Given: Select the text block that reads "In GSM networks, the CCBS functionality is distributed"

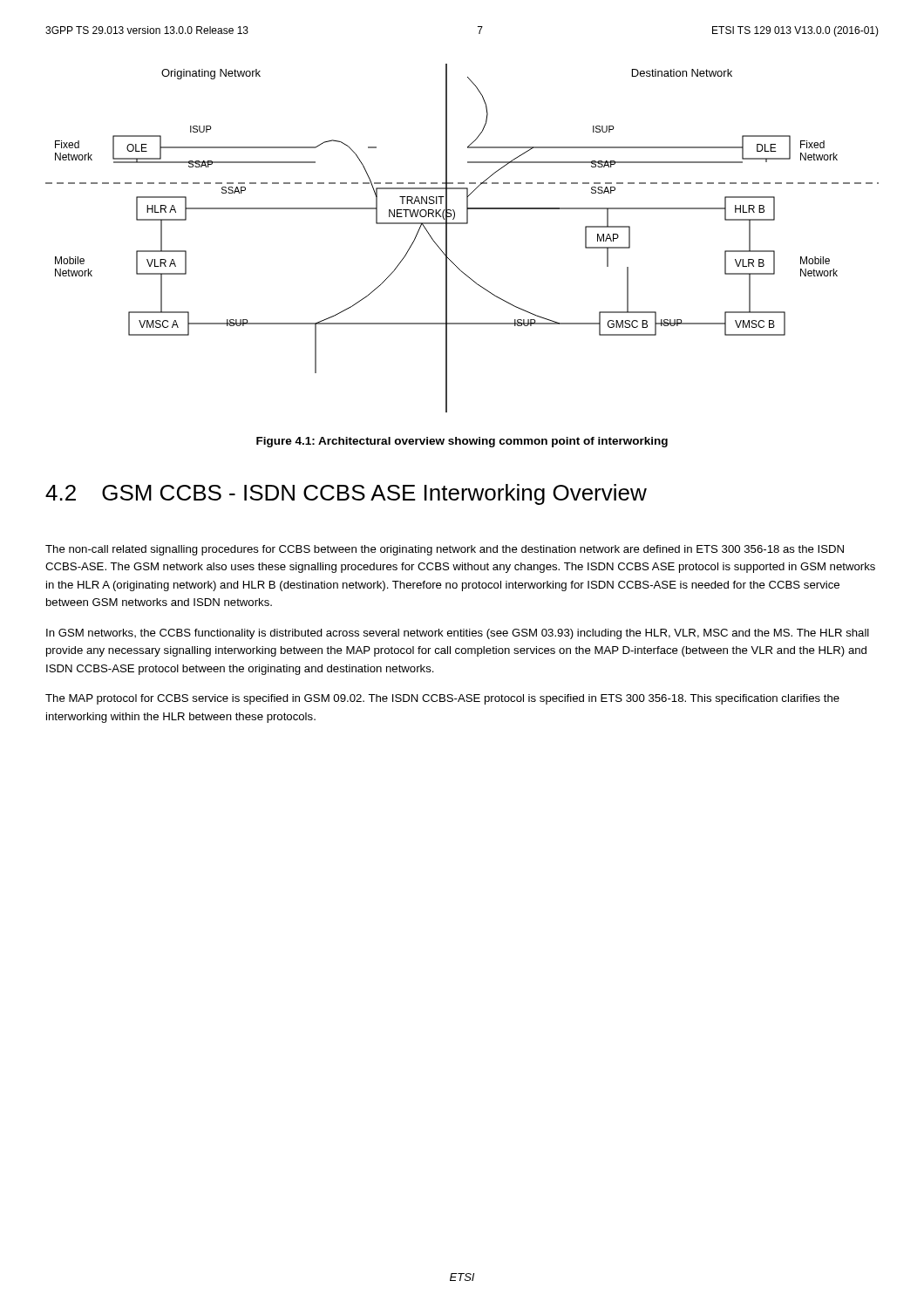Looking at the screenshot, I should (x=462, y=651).
